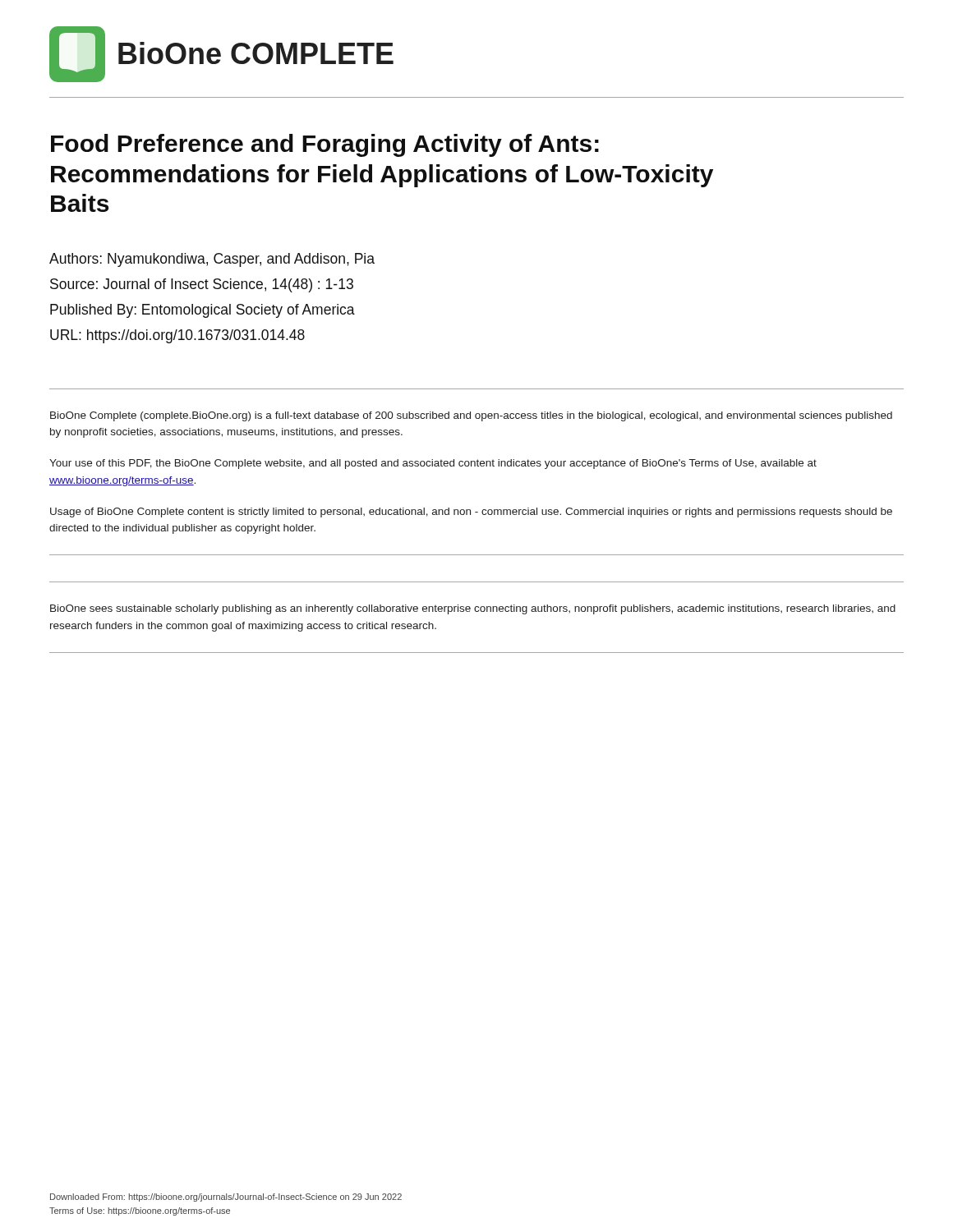This screenshot has width=953, height=1232.
Task: Point to "URL: https://doi.org/10.1673/031.014.48"
Action: coord(177,335)
